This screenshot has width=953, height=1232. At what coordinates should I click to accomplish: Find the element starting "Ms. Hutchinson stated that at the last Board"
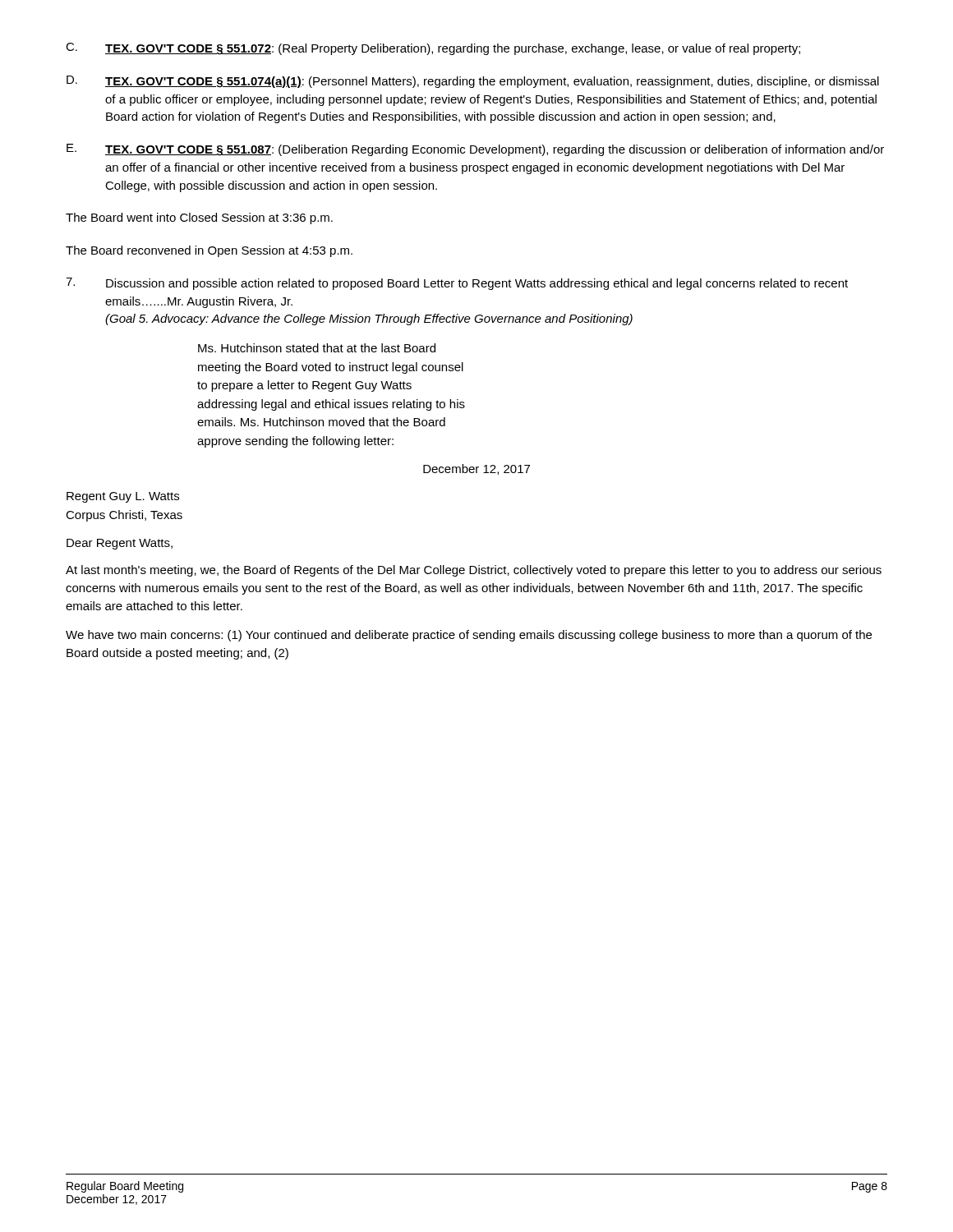331,394
